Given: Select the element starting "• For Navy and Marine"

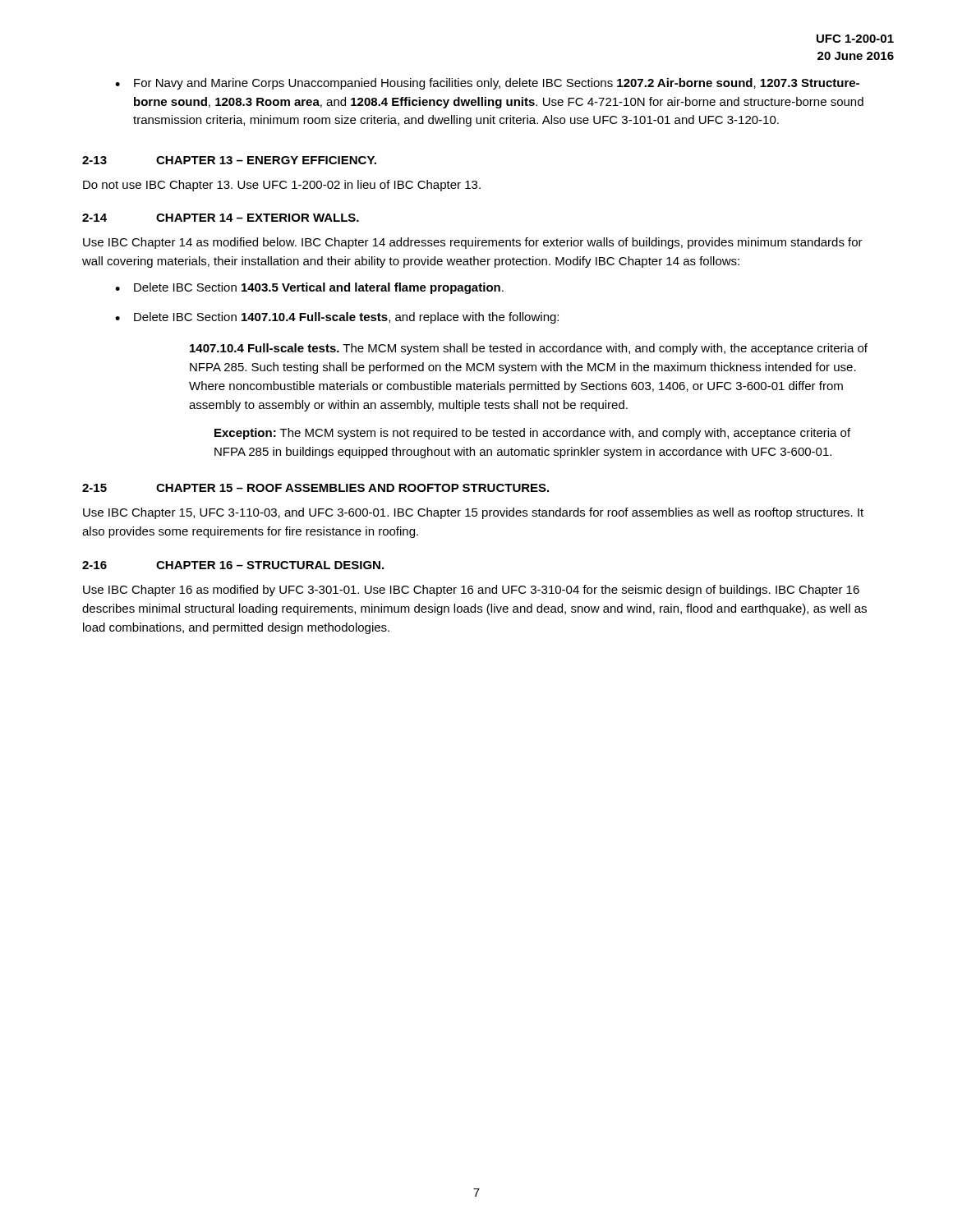Looking at the screenshot, I should tap(493, 102).
